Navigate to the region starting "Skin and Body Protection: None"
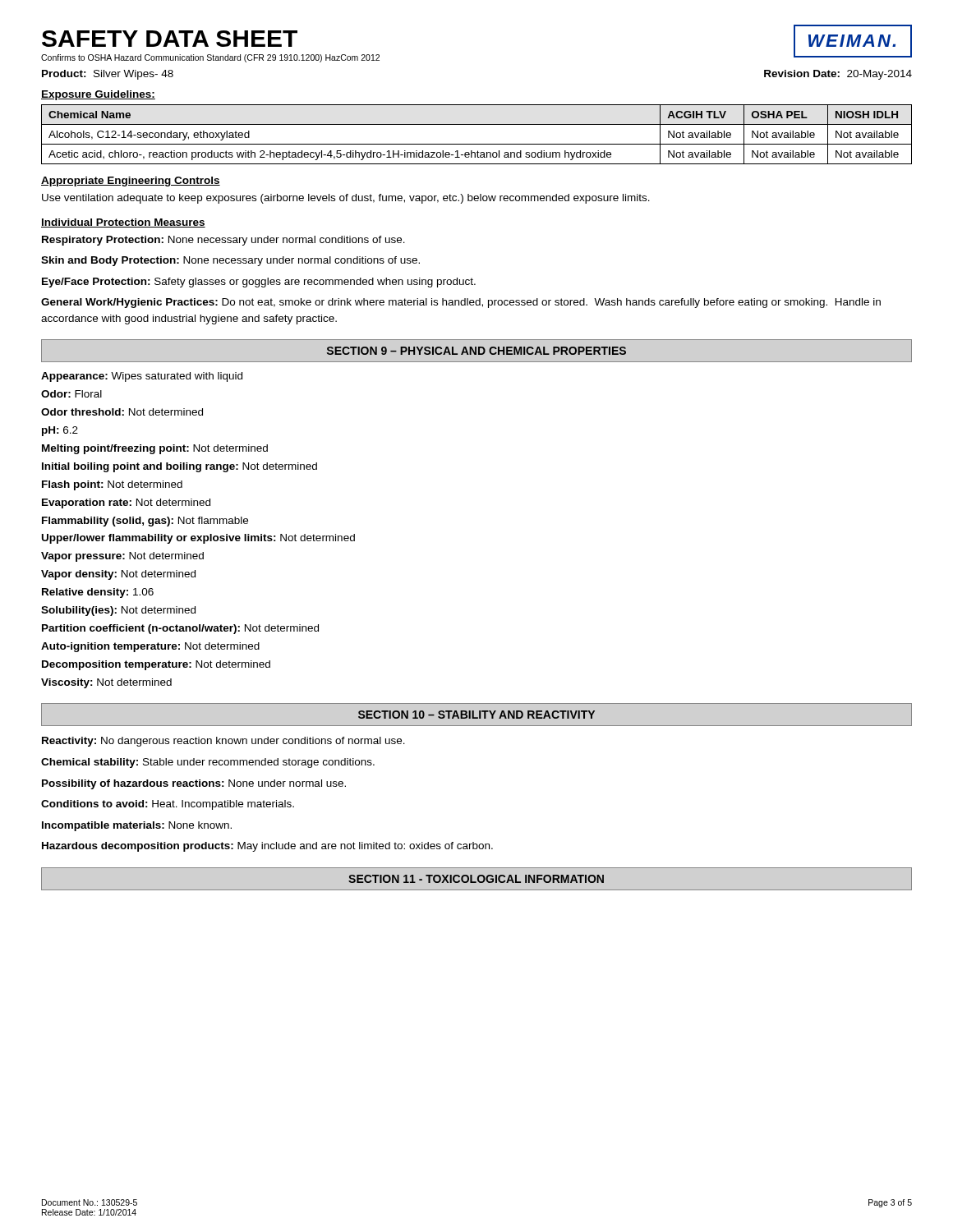This screenshot has width=953, height=1232. [x=231, y=260]
